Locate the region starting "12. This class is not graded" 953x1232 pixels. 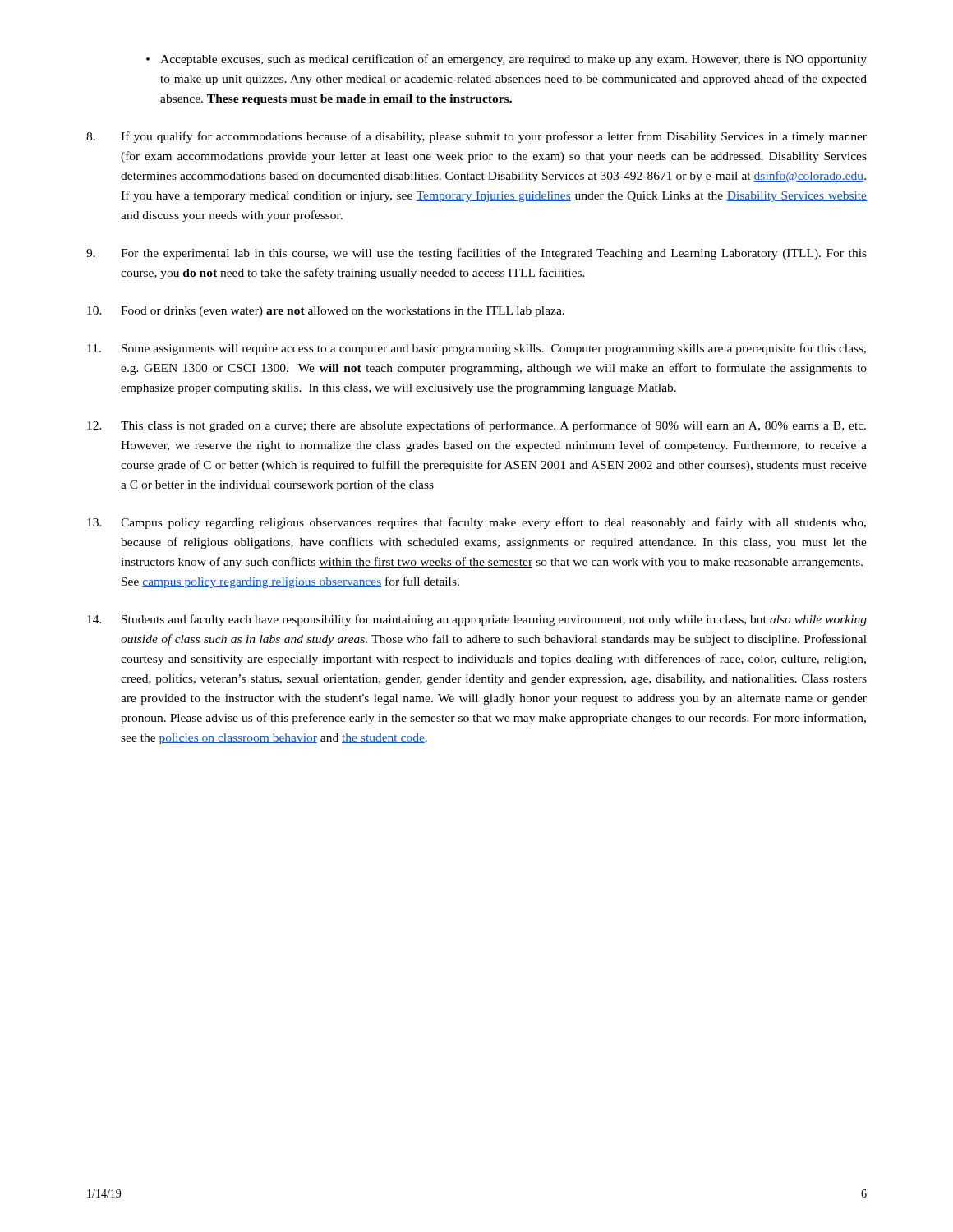pos(476,455)
